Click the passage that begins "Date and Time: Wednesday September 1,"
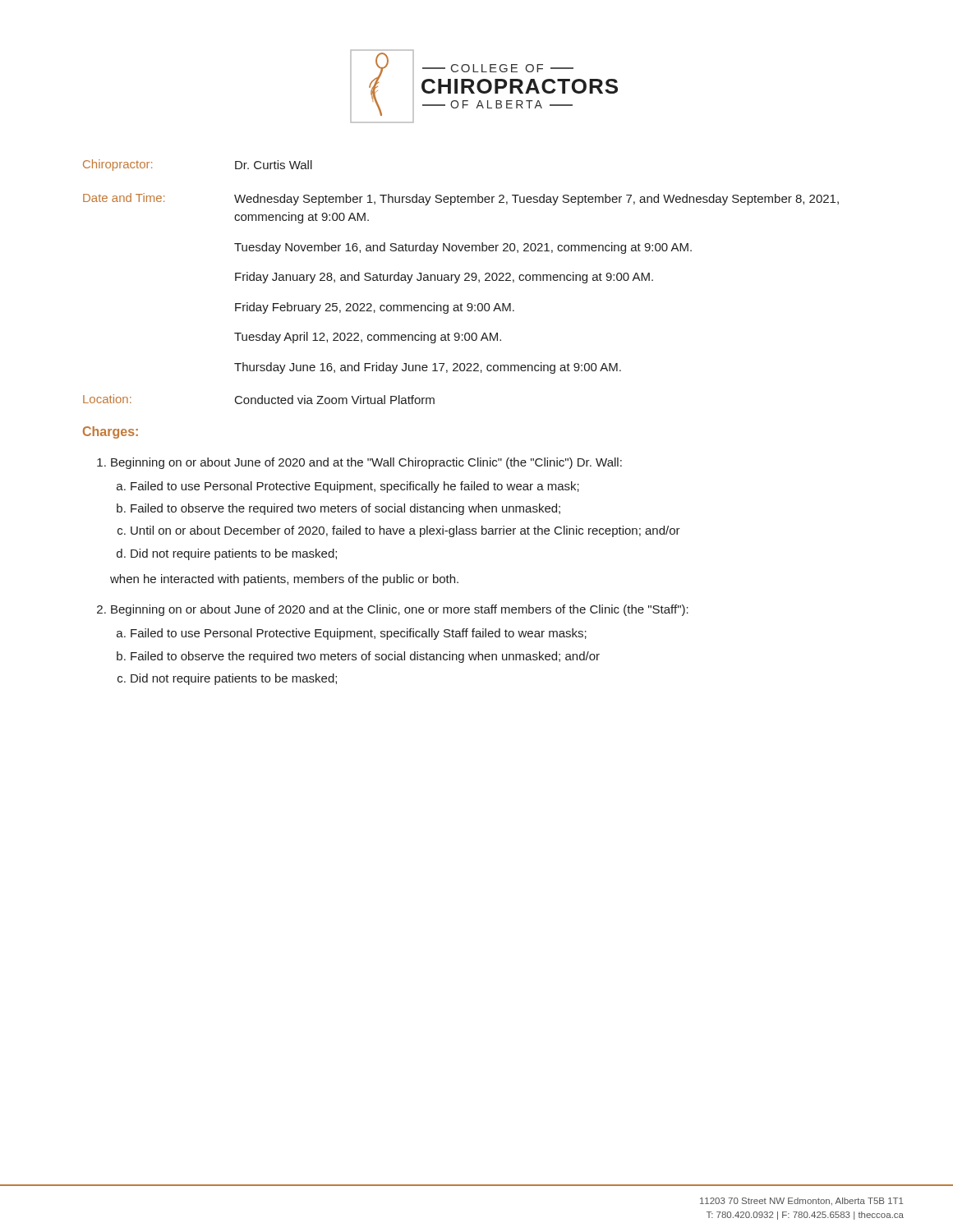The height and width of the screenshot is (1232, 953). pos(485,283)
